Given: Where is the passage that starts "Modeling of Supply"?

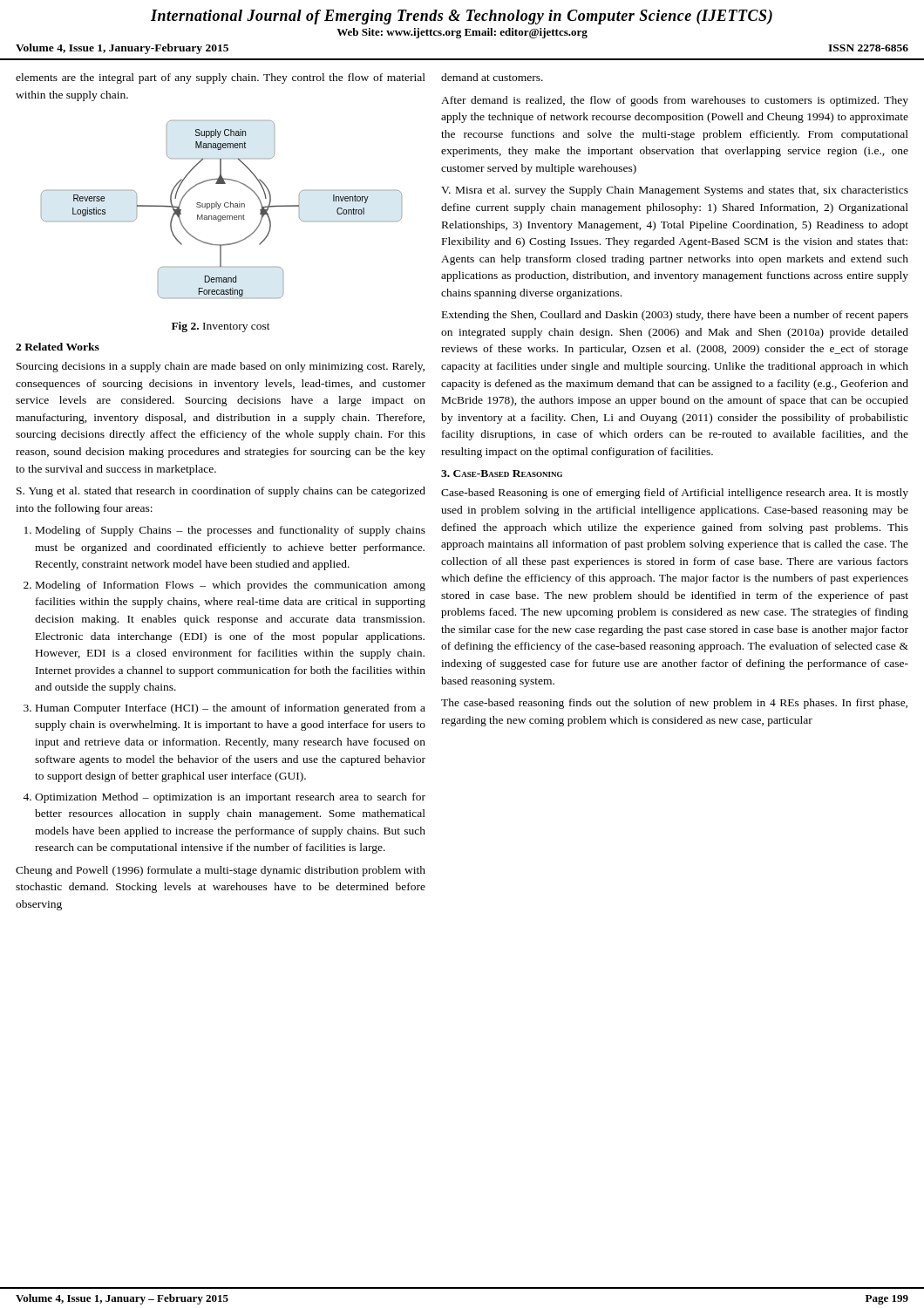Looking at the screenshot, I should (230, 547).
